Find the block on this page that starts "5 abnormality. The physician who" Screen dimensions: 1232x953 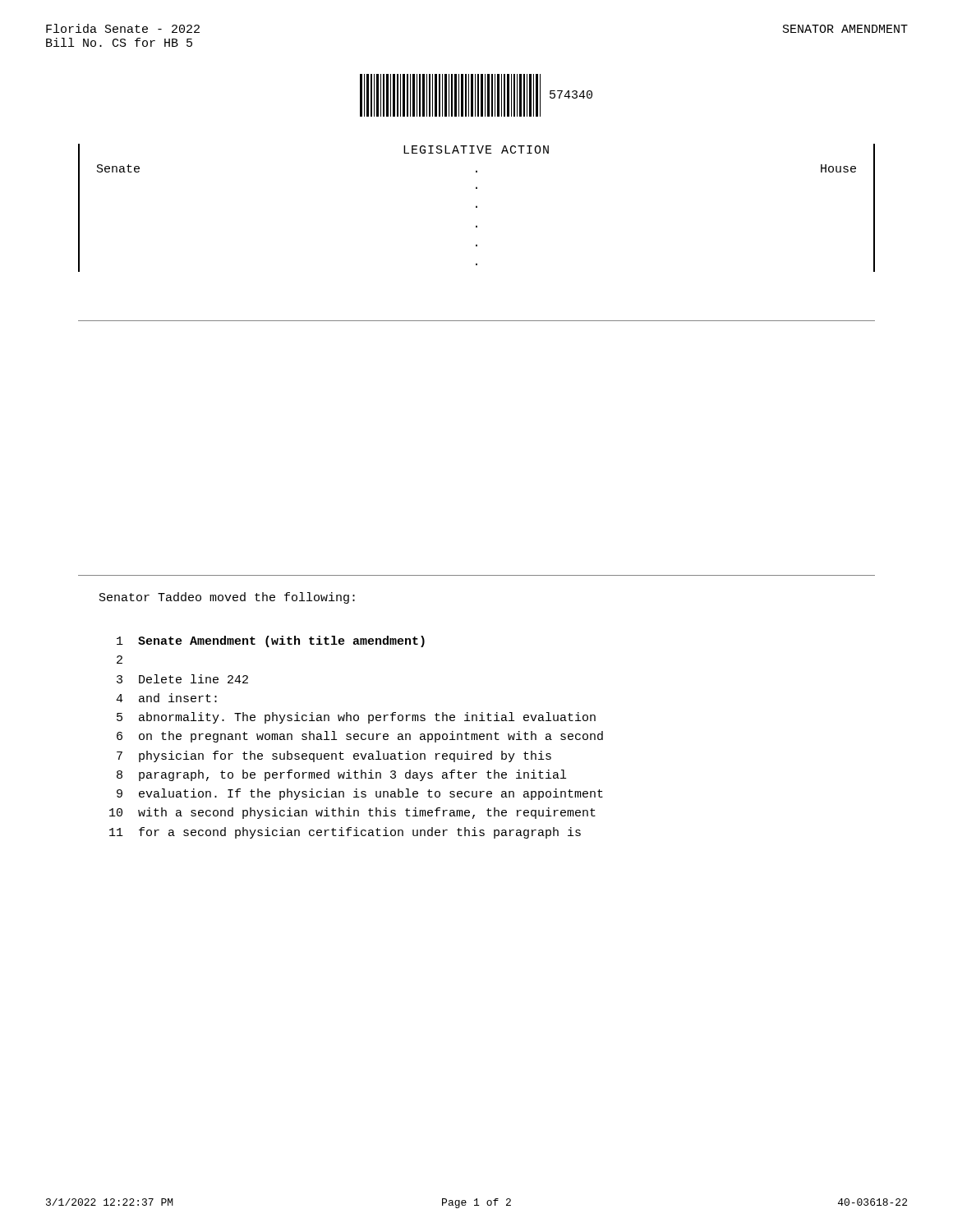(x=476, y=718)
